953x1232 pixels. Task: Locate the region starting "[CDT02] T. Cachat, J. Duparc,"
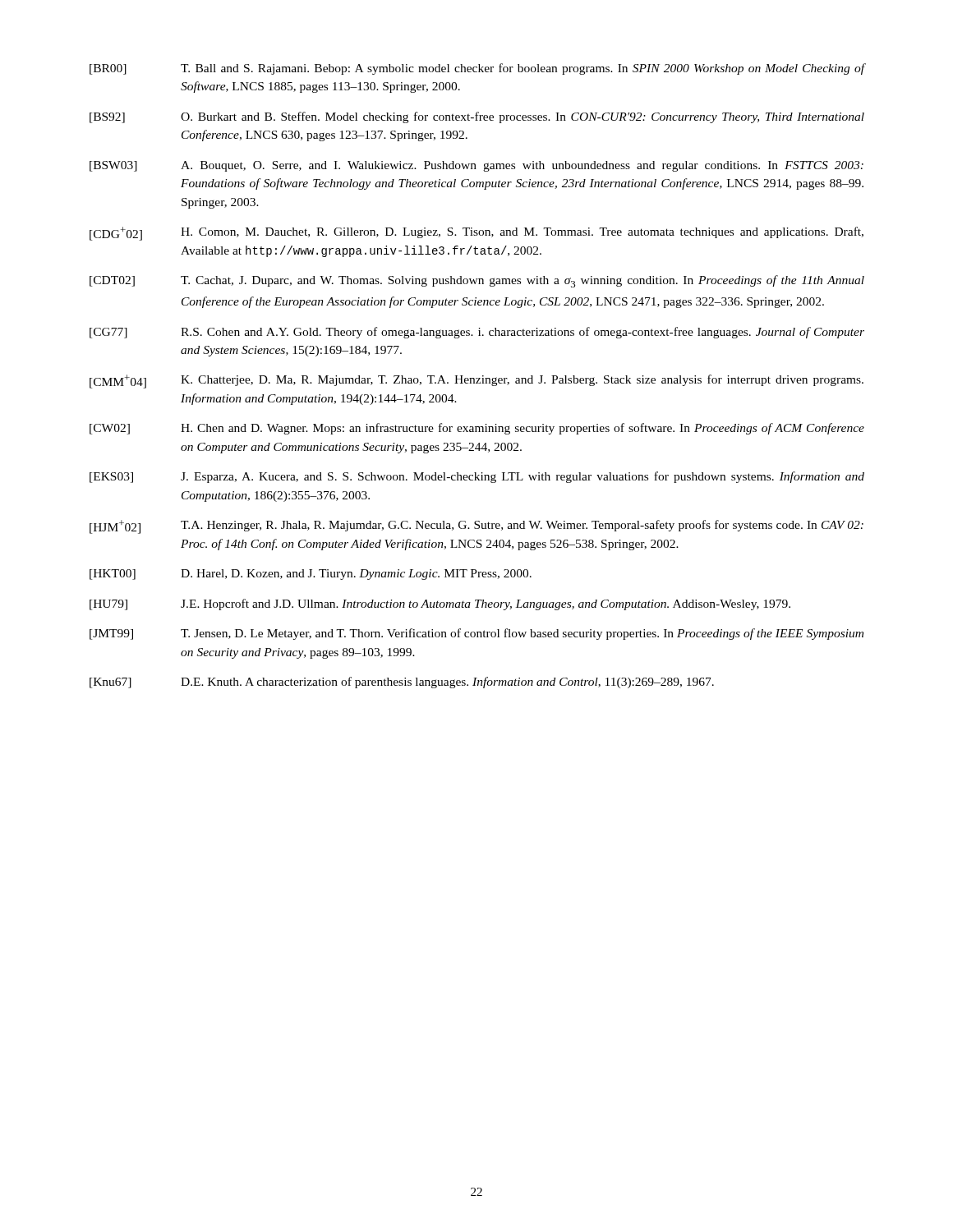pos(476,291)
